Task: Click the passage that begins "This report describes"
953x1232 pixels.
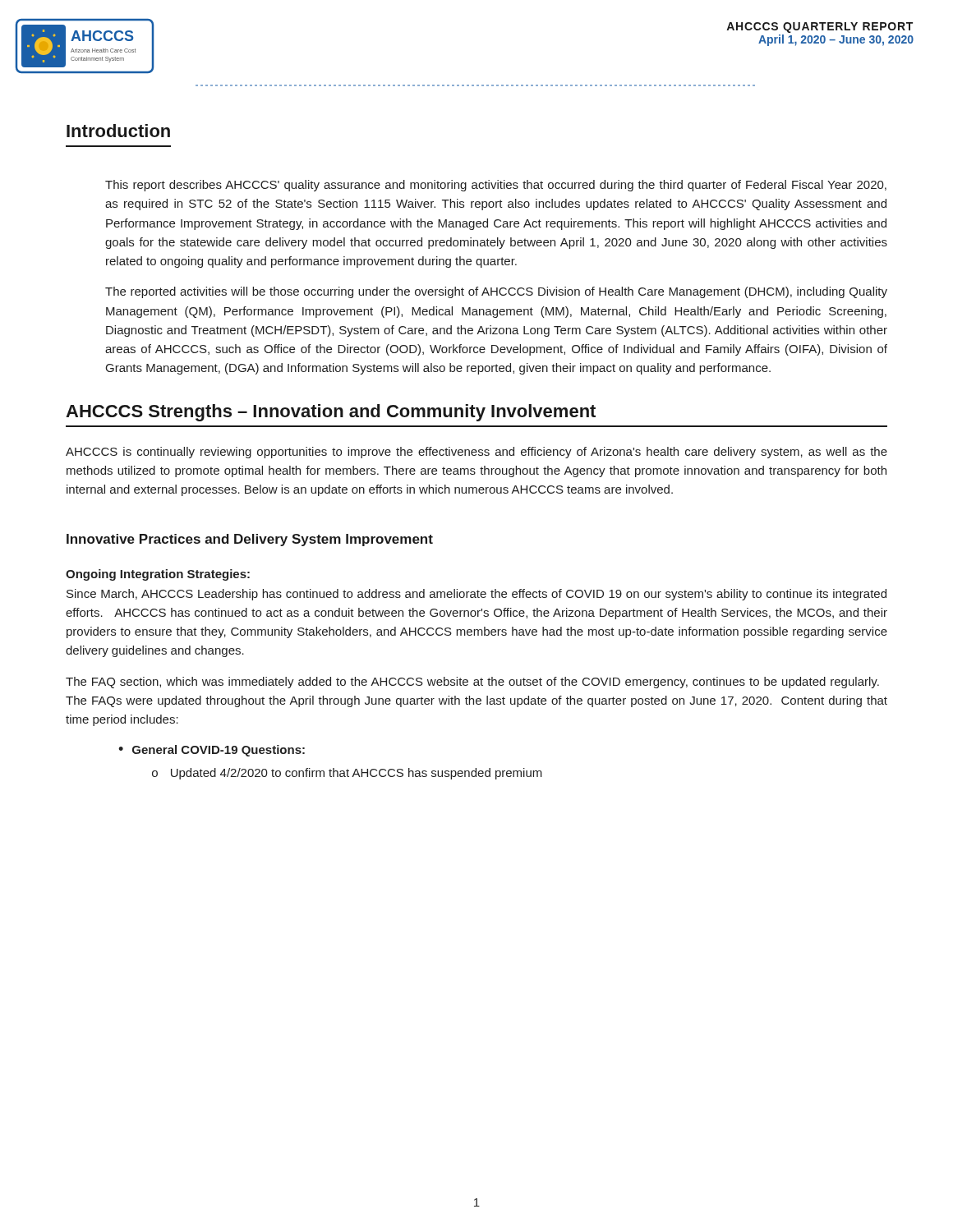Action: [x=496, y=223]
